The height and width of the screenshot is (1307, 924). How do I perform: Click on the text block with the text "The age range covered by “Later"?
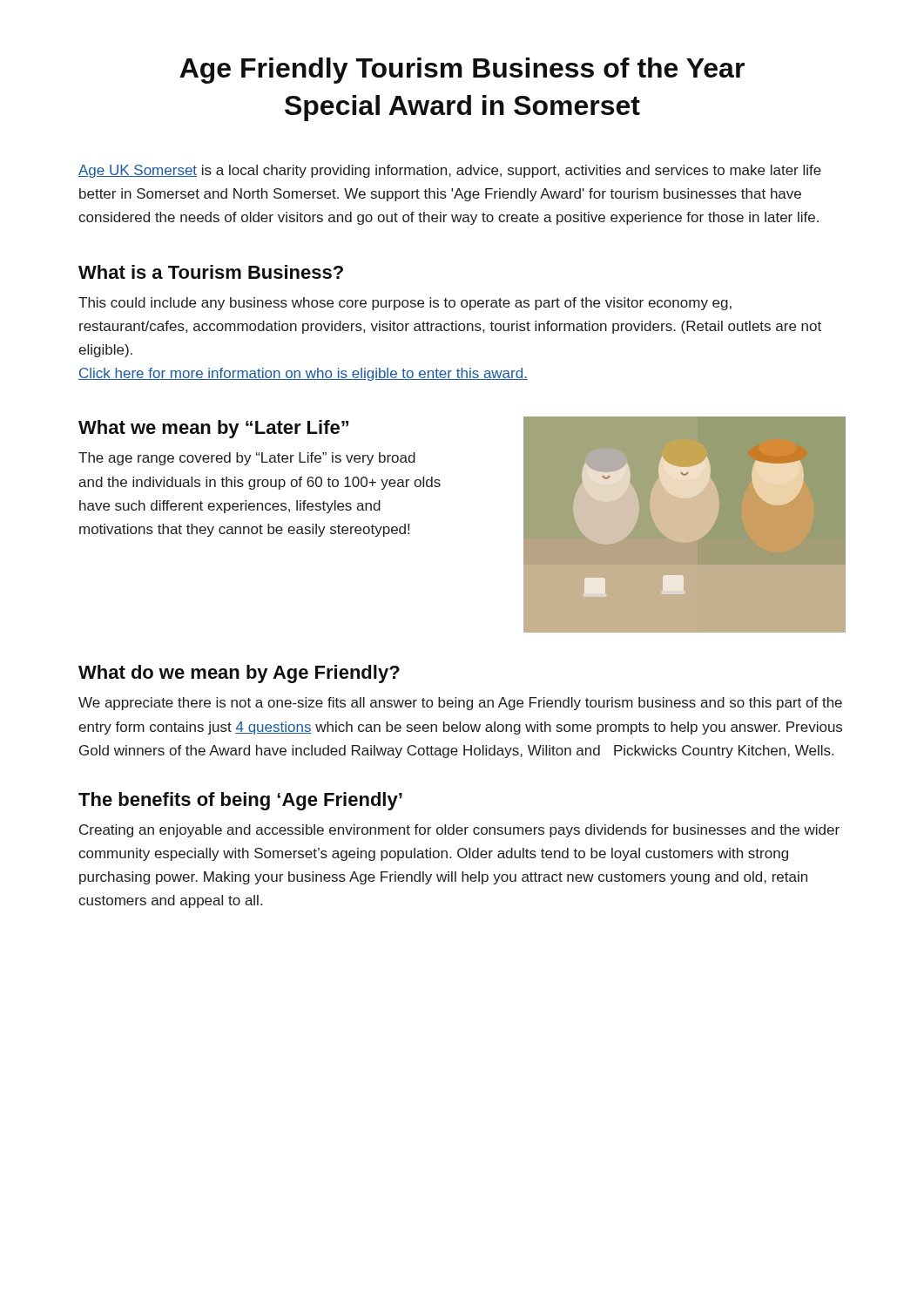coord(260,494)
